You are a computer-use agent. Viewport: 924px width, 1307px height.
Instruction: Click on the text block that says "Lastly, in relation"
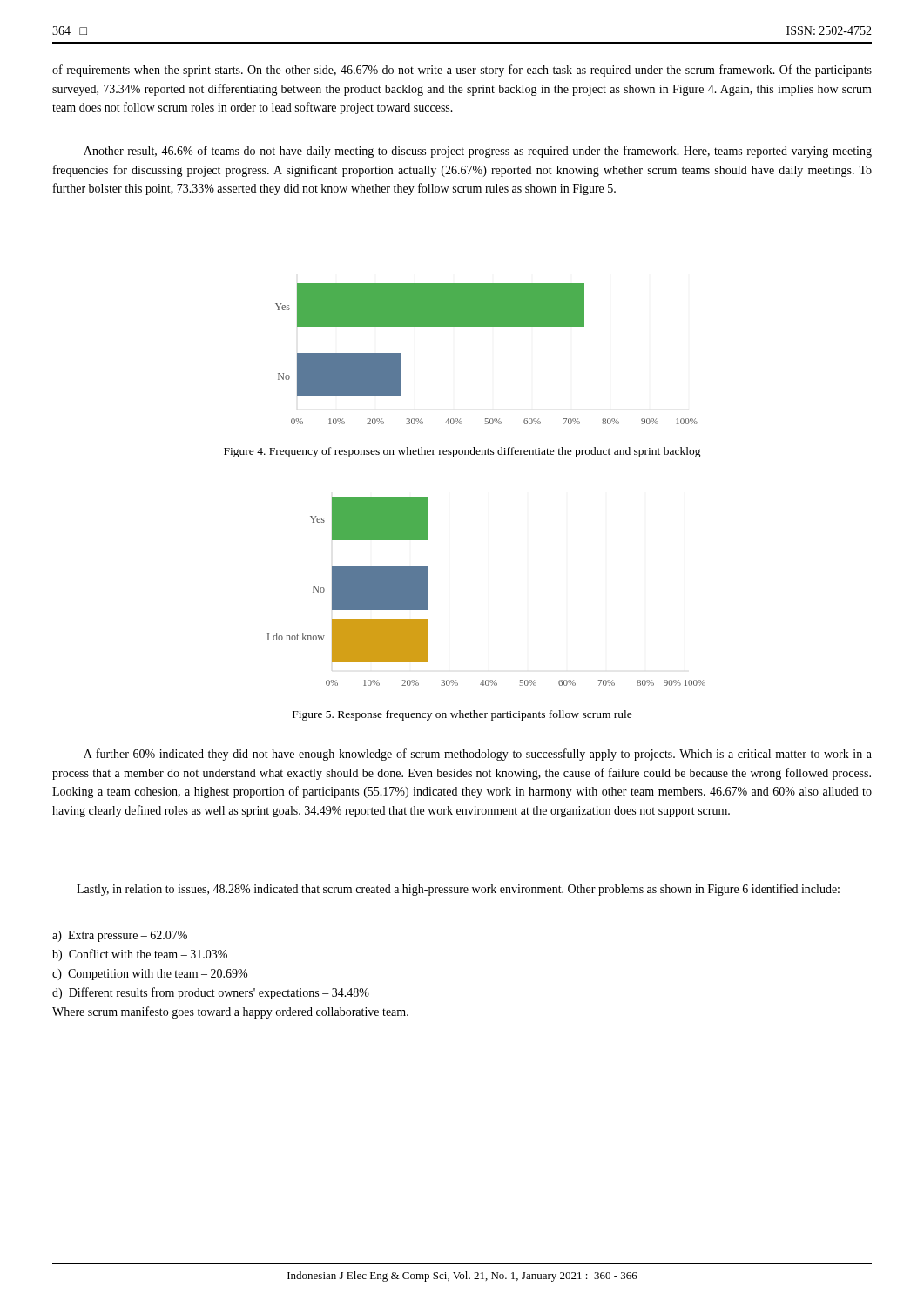[446, 889]
